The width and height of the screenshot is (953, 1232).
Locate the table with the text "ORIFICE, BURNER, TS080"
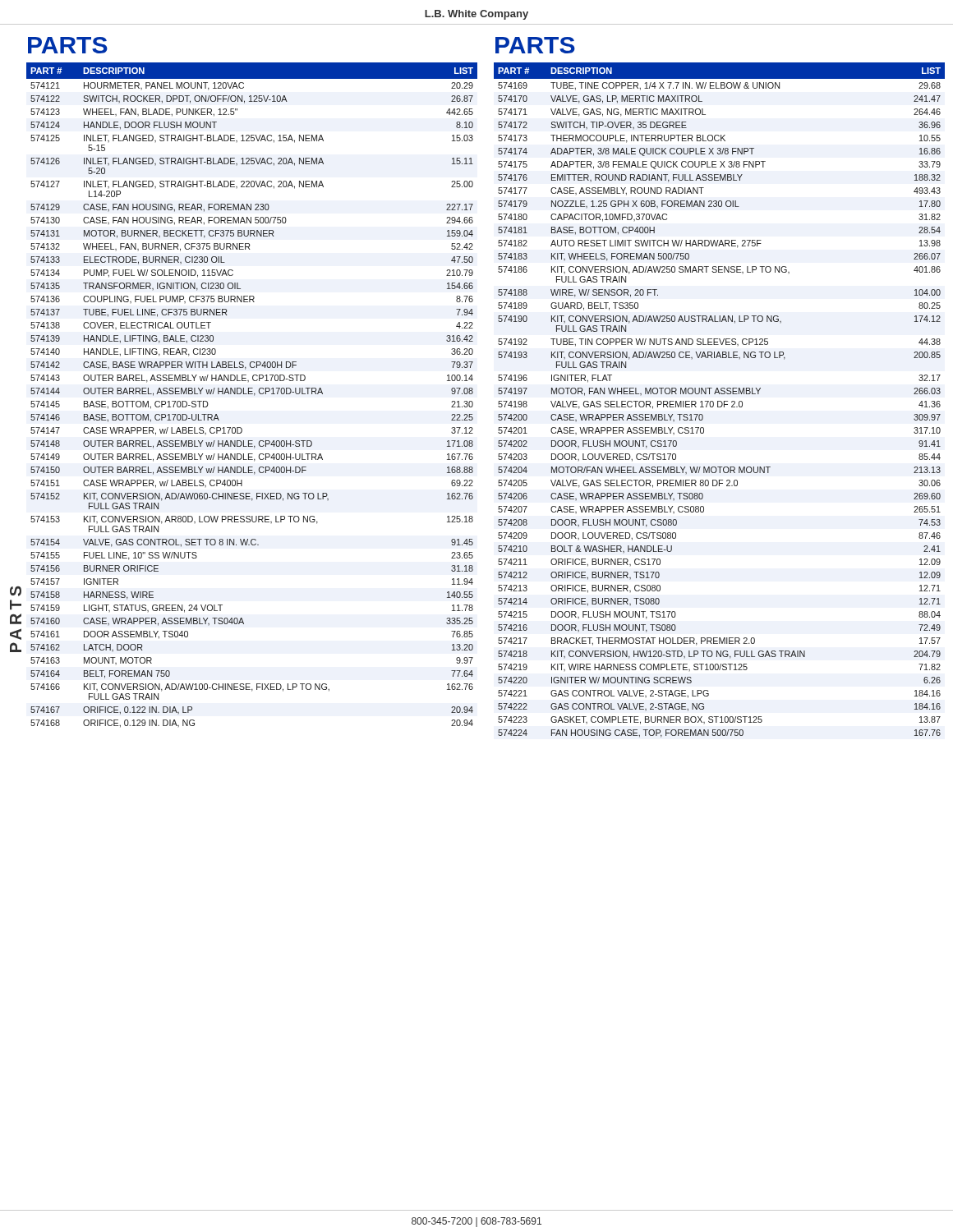point(718,618)
